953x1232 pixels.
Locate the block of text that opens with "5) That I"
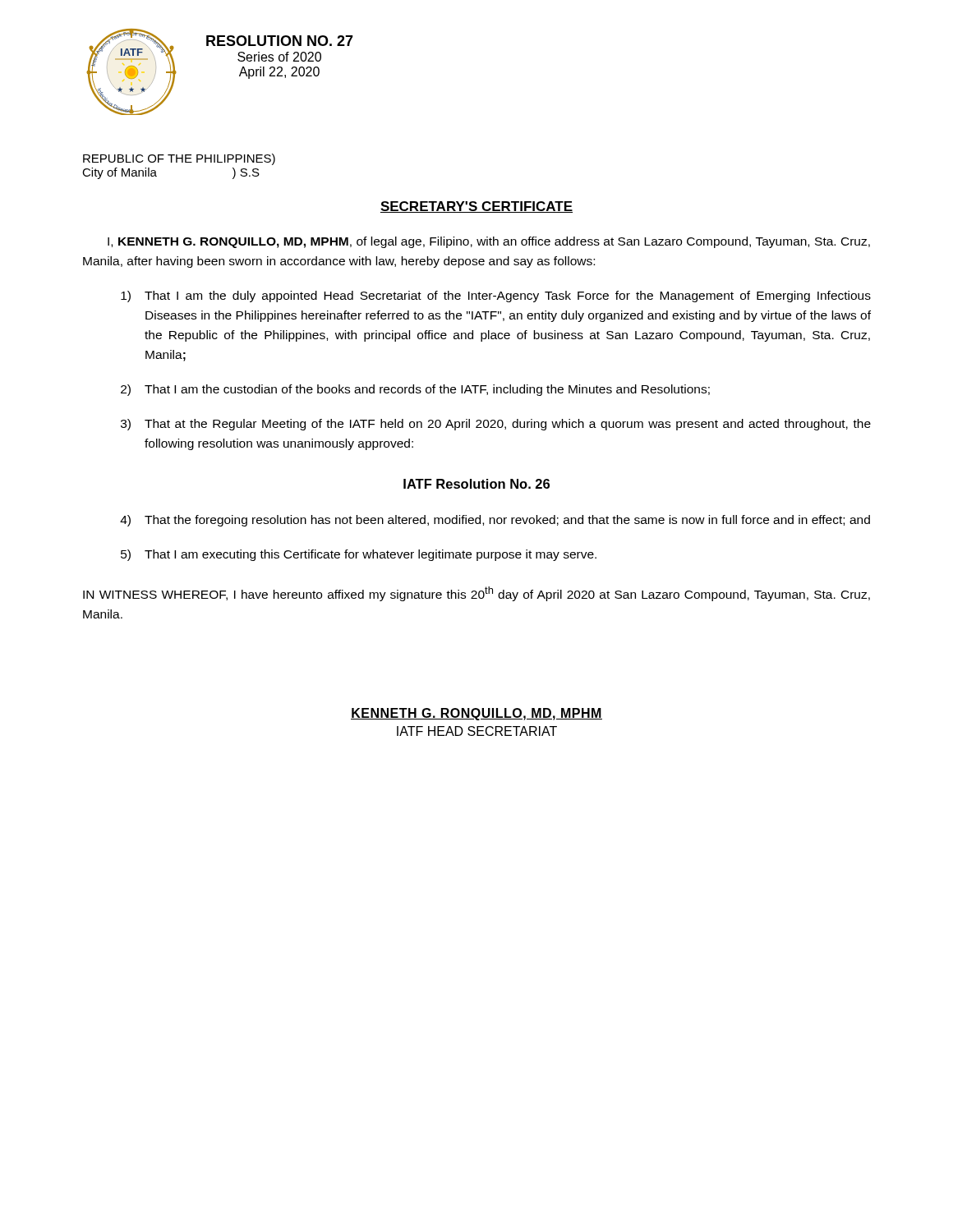(476, 555)
